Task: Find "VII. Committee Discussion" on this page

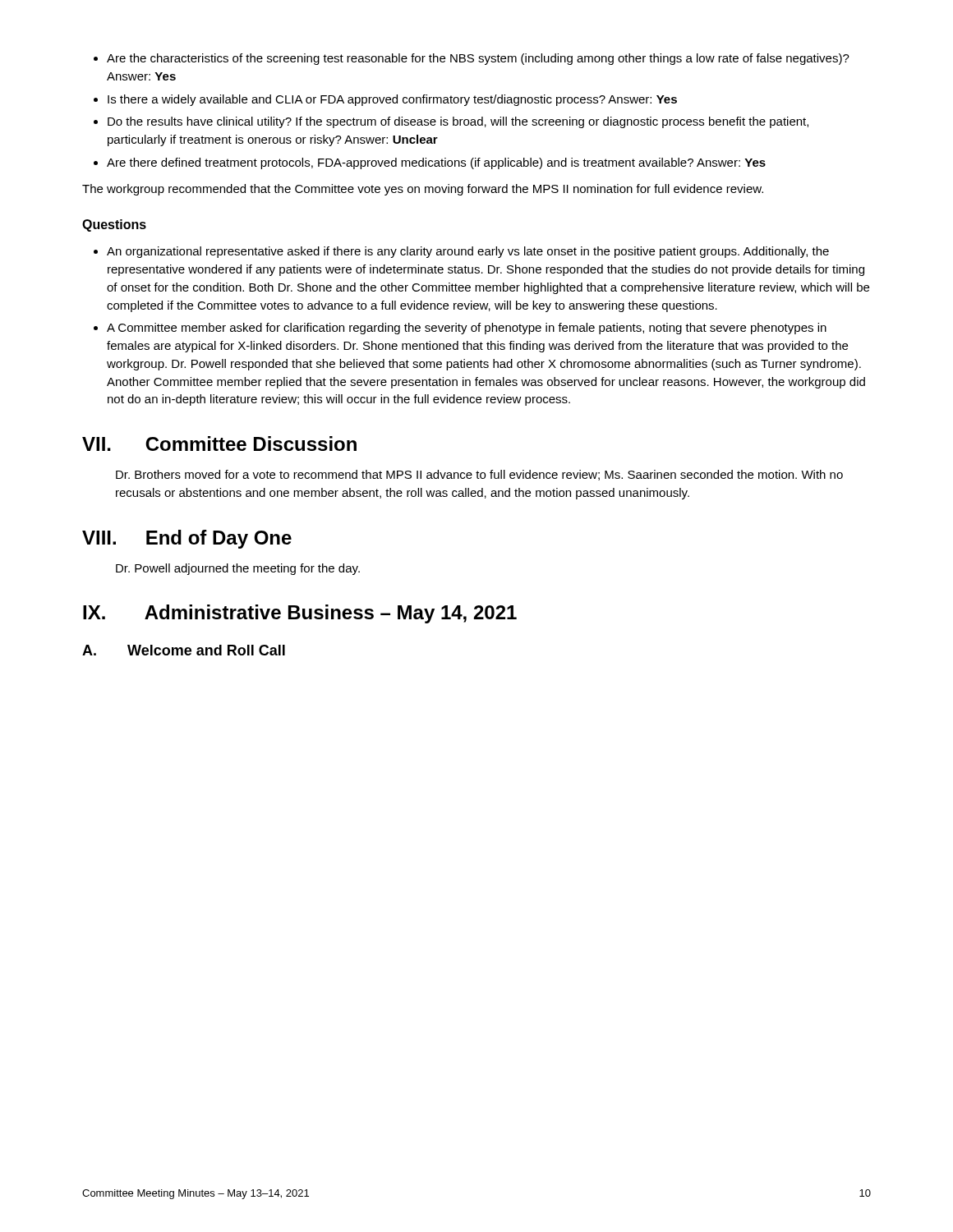Action: 219,444
